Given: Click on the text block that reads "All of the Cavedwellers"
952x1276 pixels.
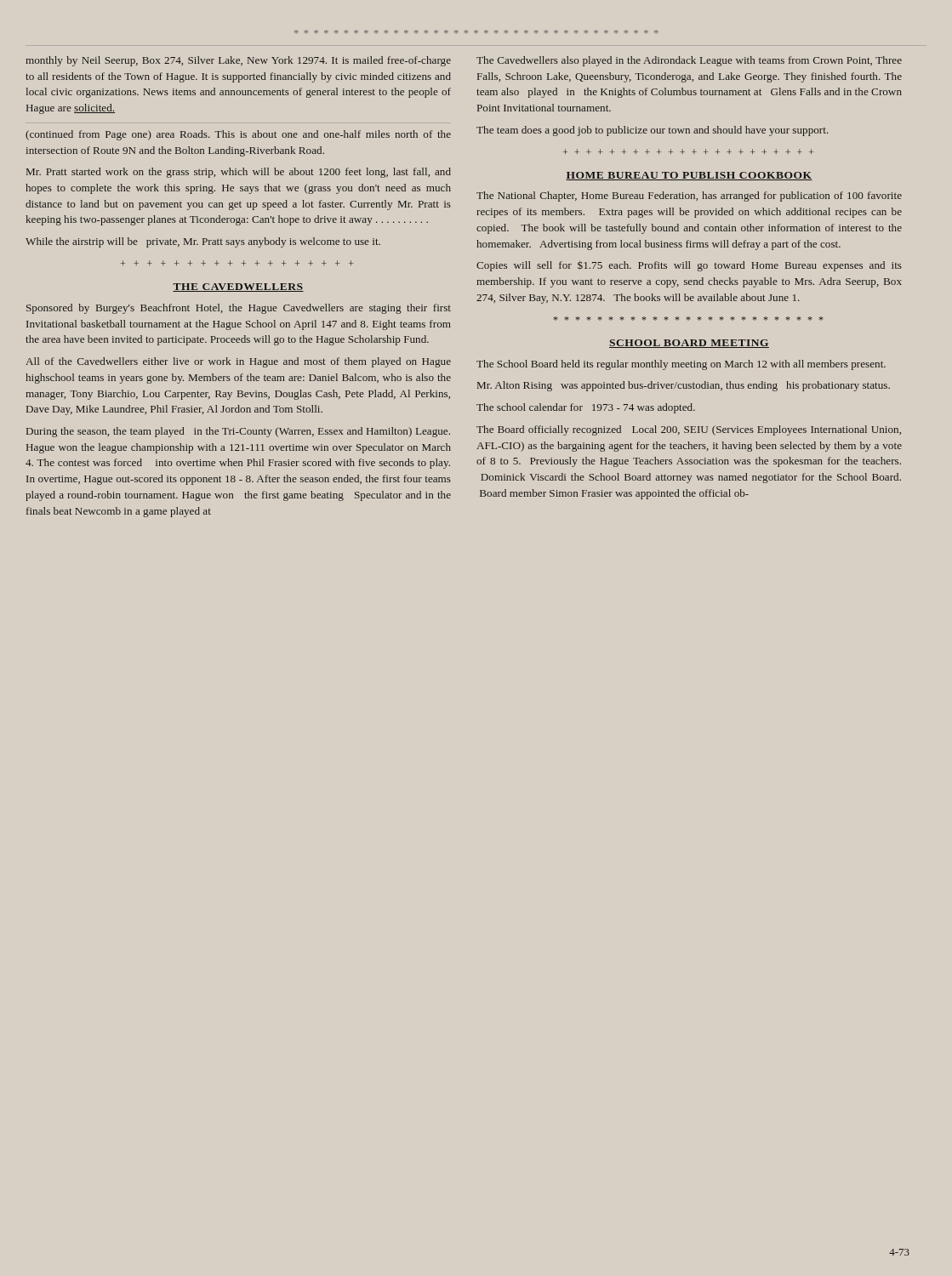Looking at the screenshot, I should 238,385.
